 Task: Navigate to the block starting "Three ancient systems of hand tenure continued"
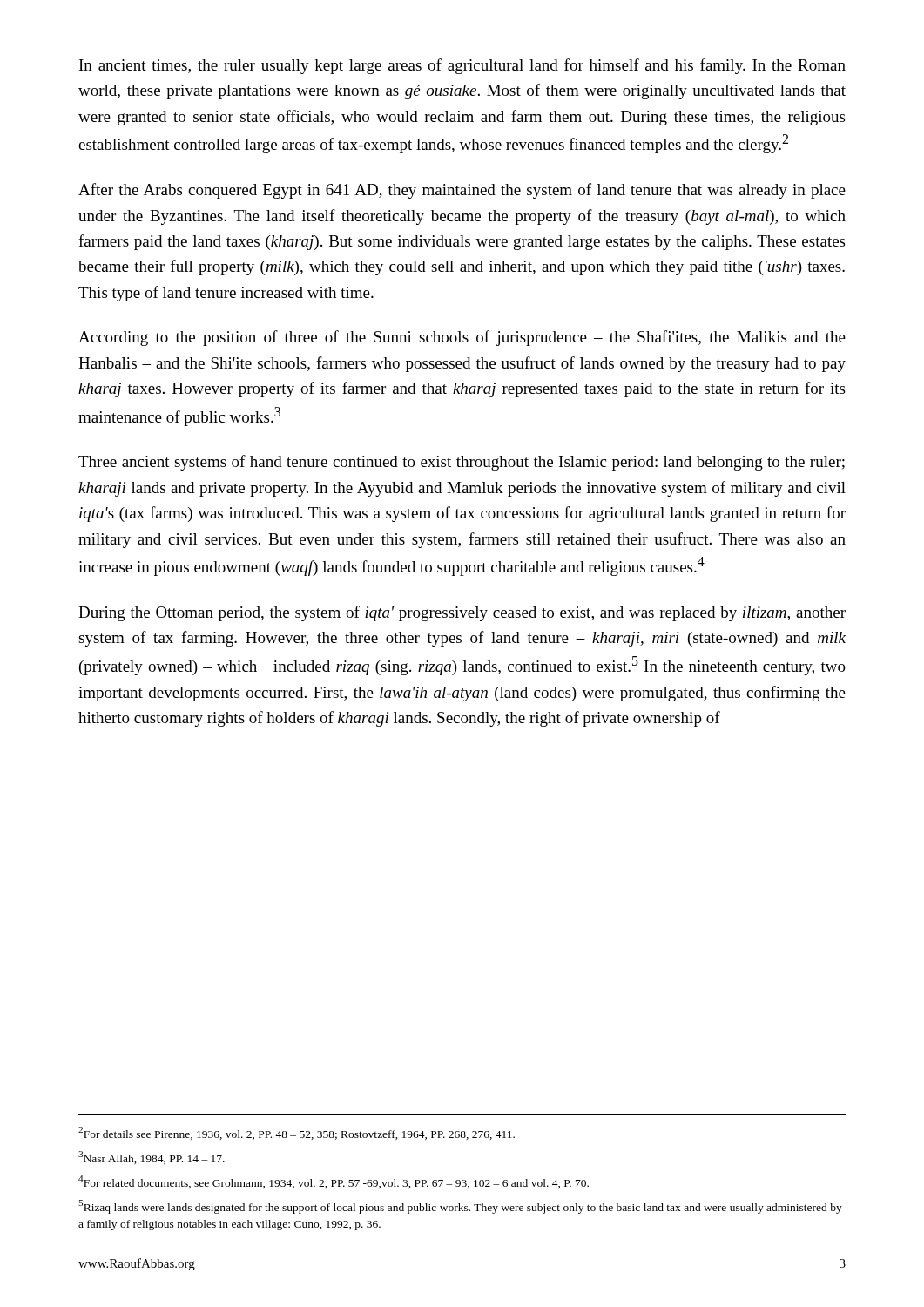pyautogui.click(x=462, y=514)
